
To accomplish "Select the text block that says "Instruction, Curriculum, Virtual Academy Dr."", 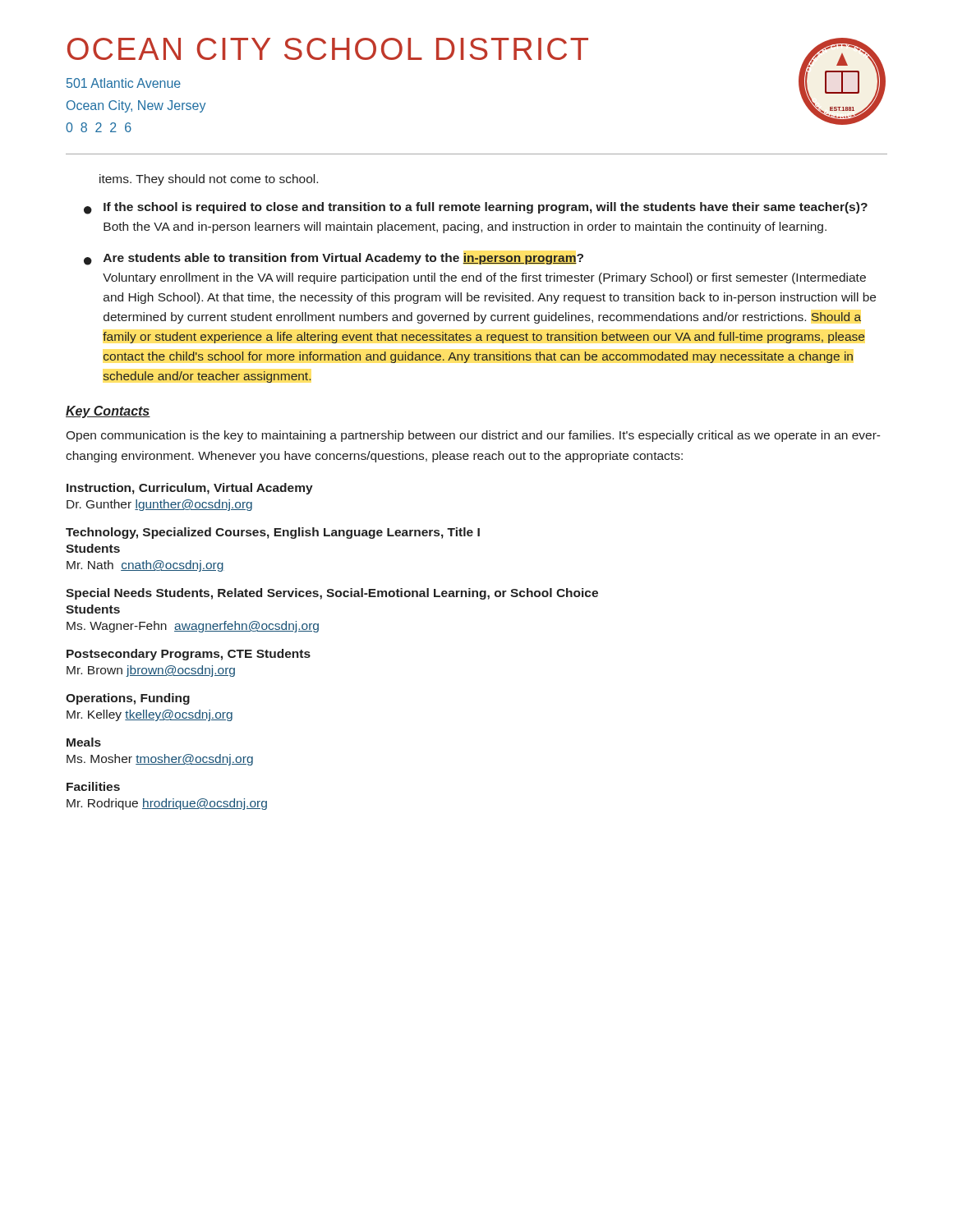I will (x=190, y=489).
